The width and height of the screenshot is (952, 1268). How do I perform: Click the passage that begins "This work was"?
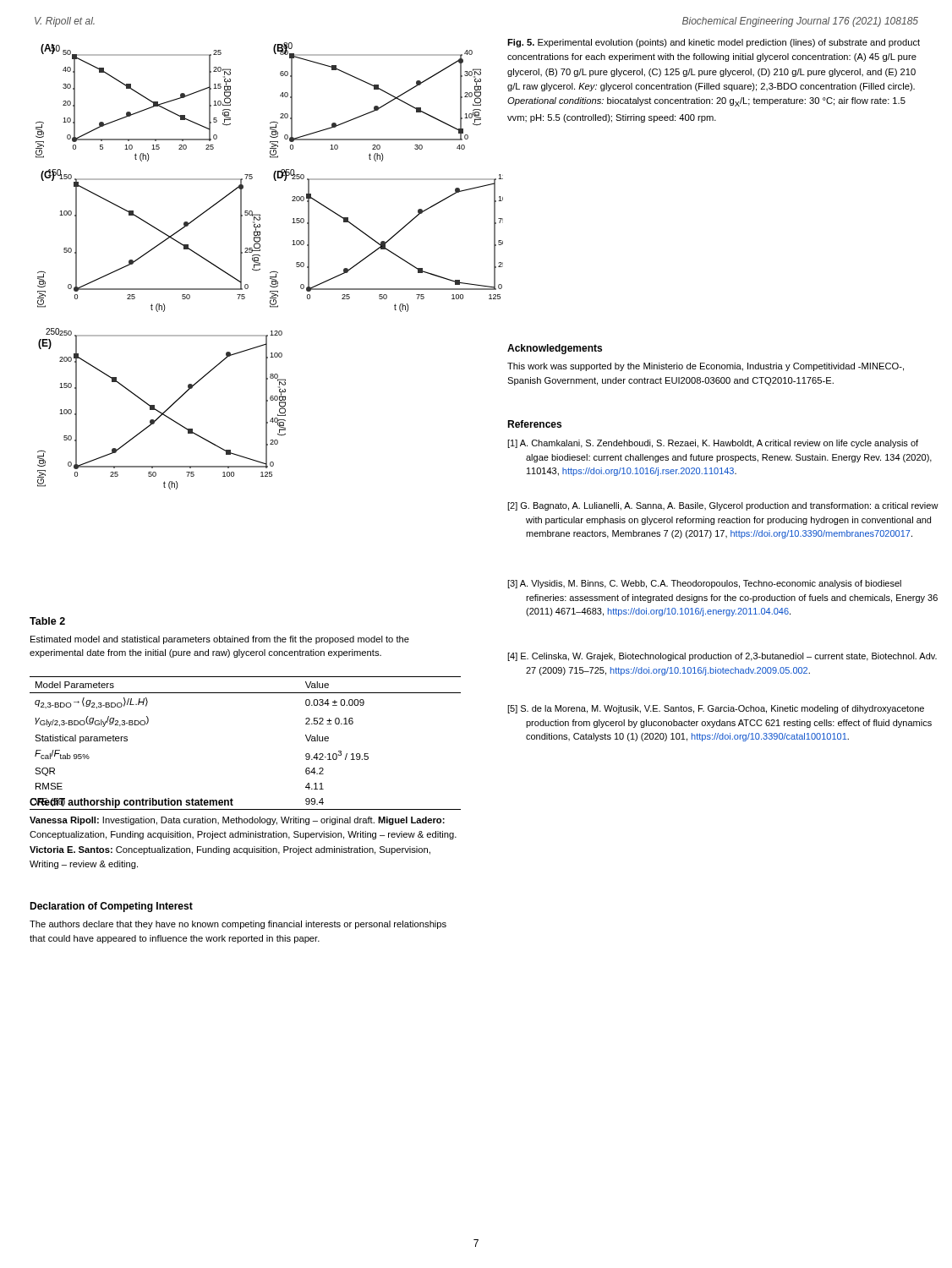click(706, 373)
